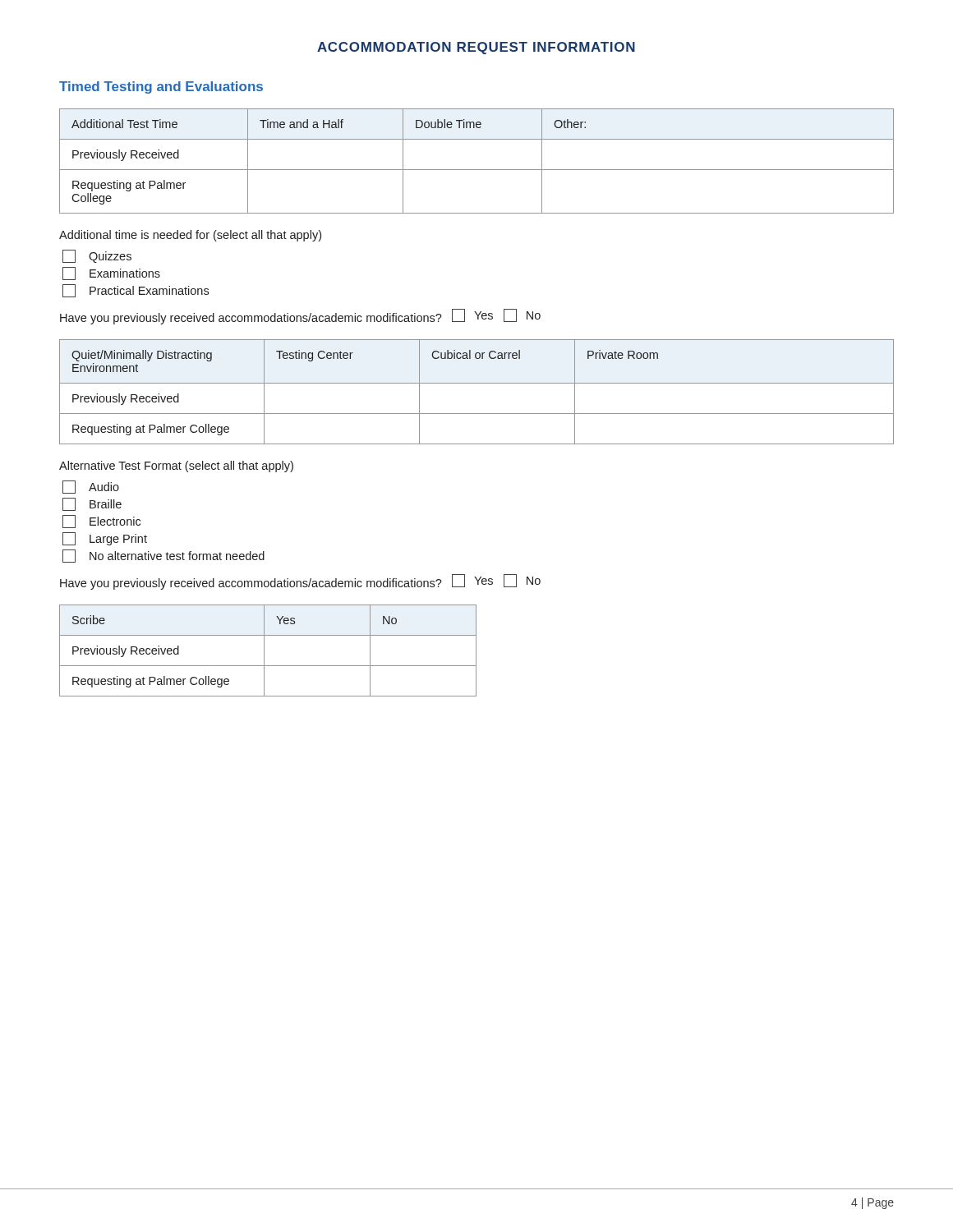Screen dimensions: 1232x953
Task: Locate the list item that says "Large Print"
Action: click(x=105, y=539)
